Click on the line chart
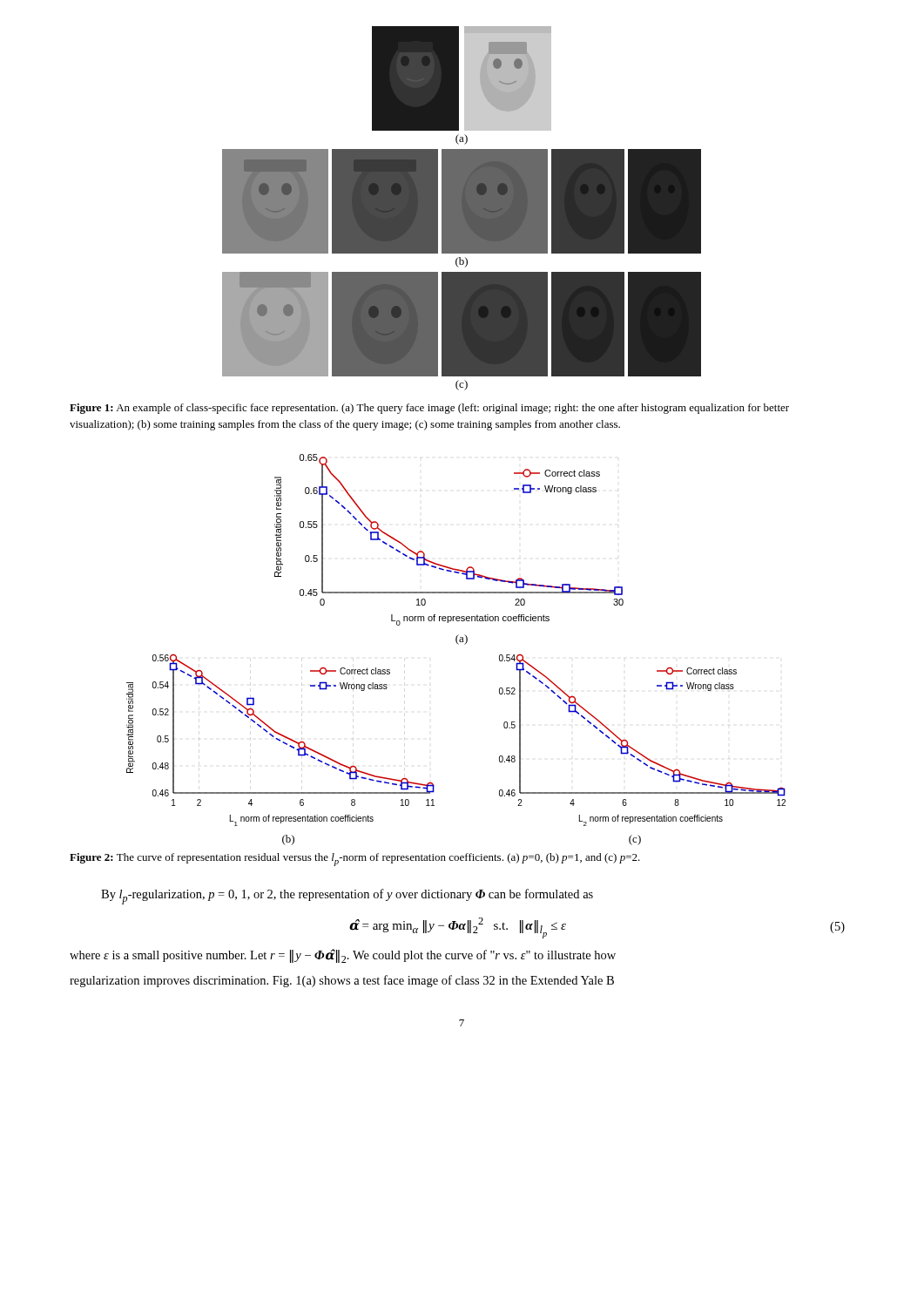This screenshot has height=1307, width=924. click(462, 647)
